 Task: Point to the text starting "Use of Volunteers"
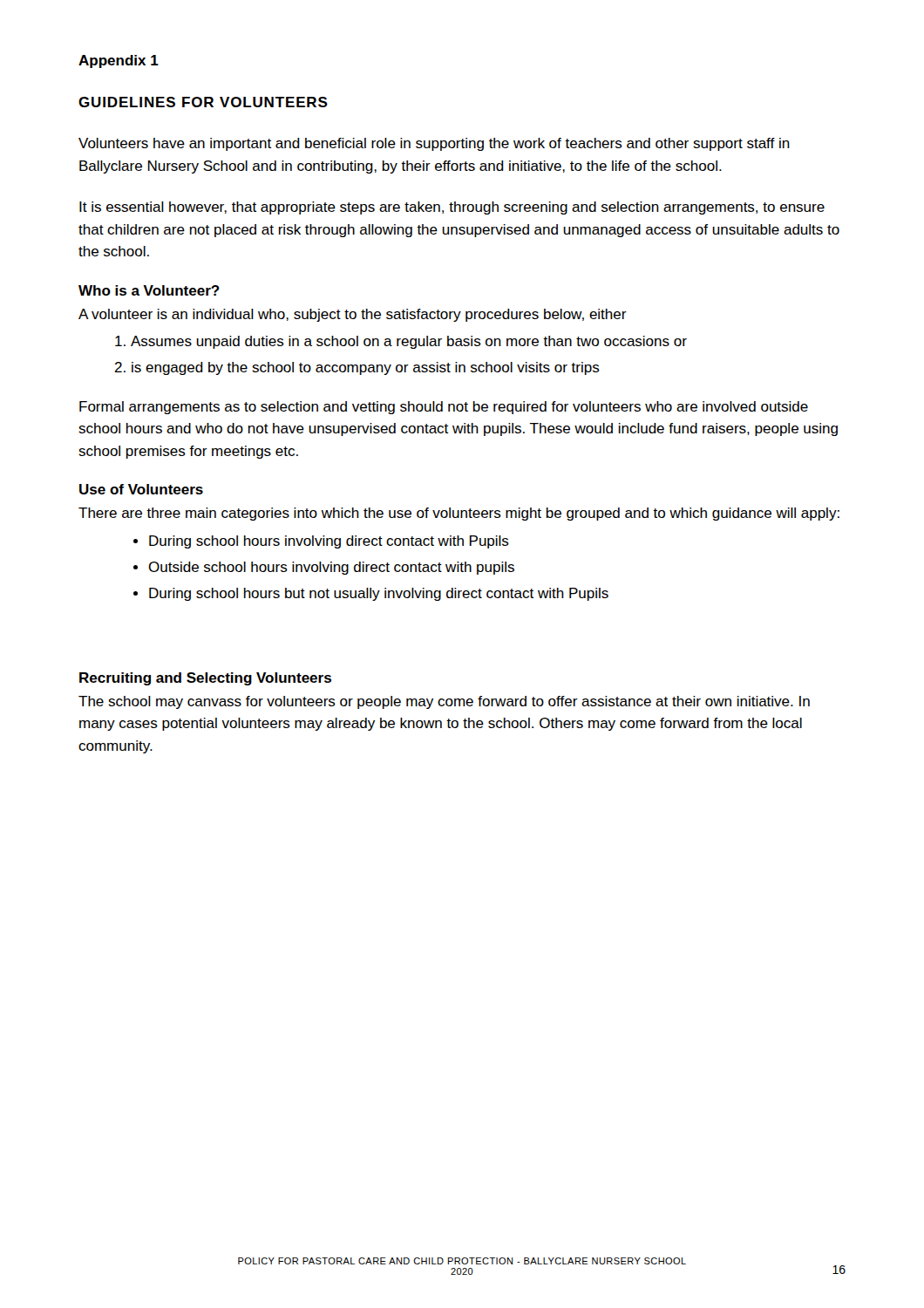click(x=141, y=490)
